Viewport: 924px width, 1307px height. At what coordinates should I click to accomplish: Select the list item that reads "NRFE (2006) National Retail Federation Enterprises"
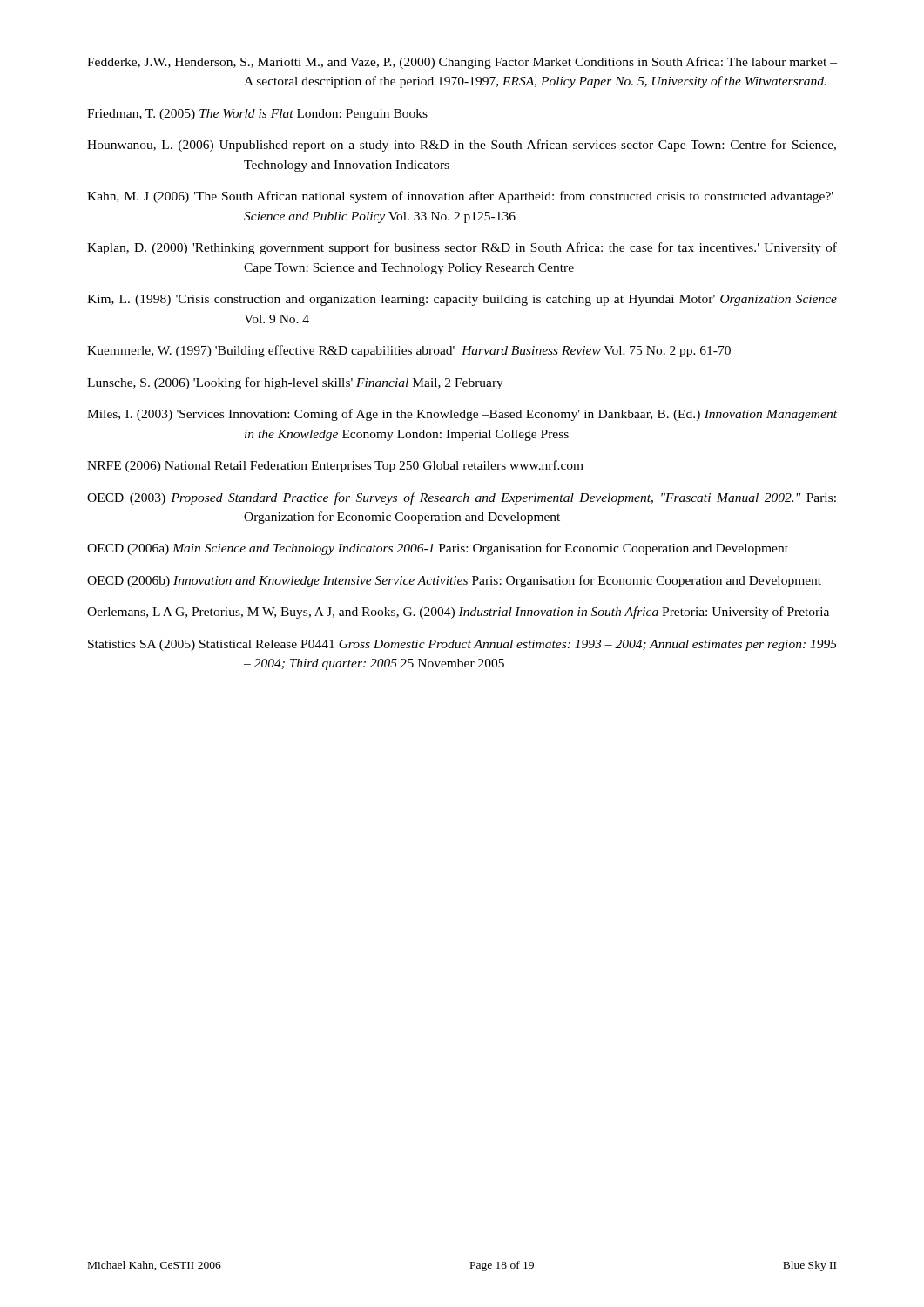pos(335,465)
